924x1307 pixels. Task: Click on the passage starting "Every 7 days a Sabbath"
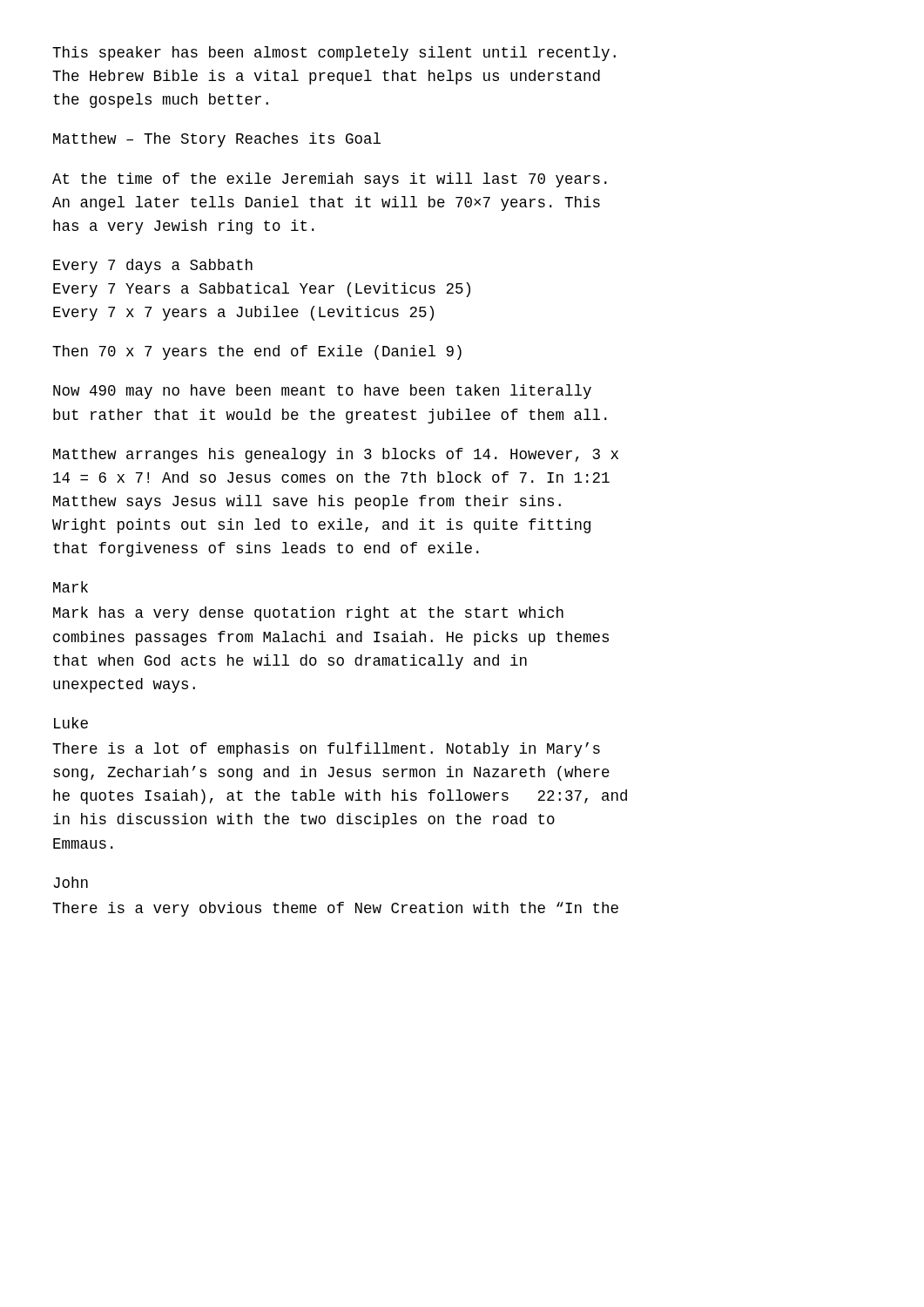pos(153,266)
